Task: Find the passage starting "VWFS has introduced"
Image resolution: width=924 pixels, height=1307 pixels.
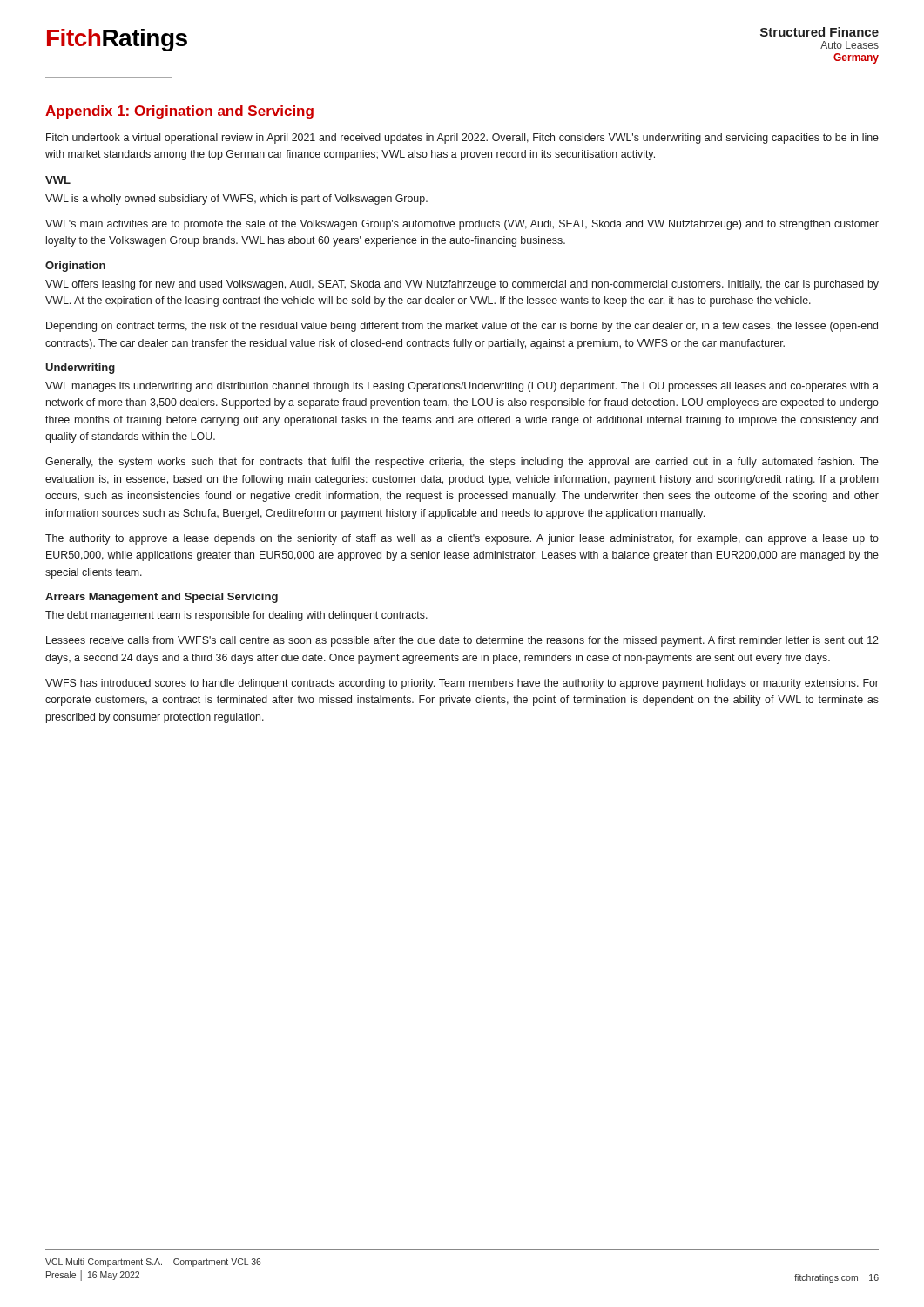Action: pos(462,700)
